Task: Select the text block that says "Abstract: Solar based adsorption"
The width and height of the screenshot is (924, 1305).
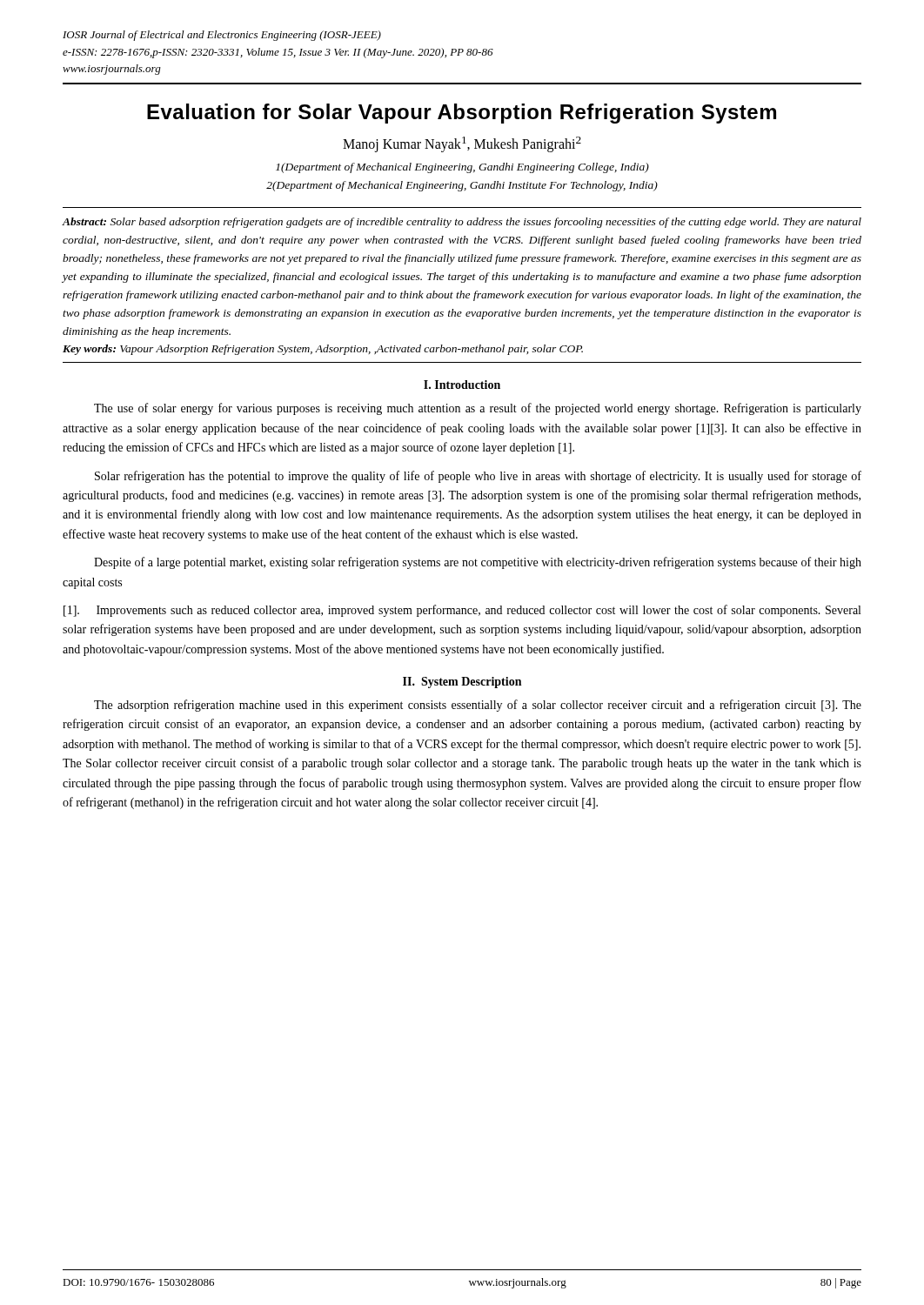Action: coord(462,285)
